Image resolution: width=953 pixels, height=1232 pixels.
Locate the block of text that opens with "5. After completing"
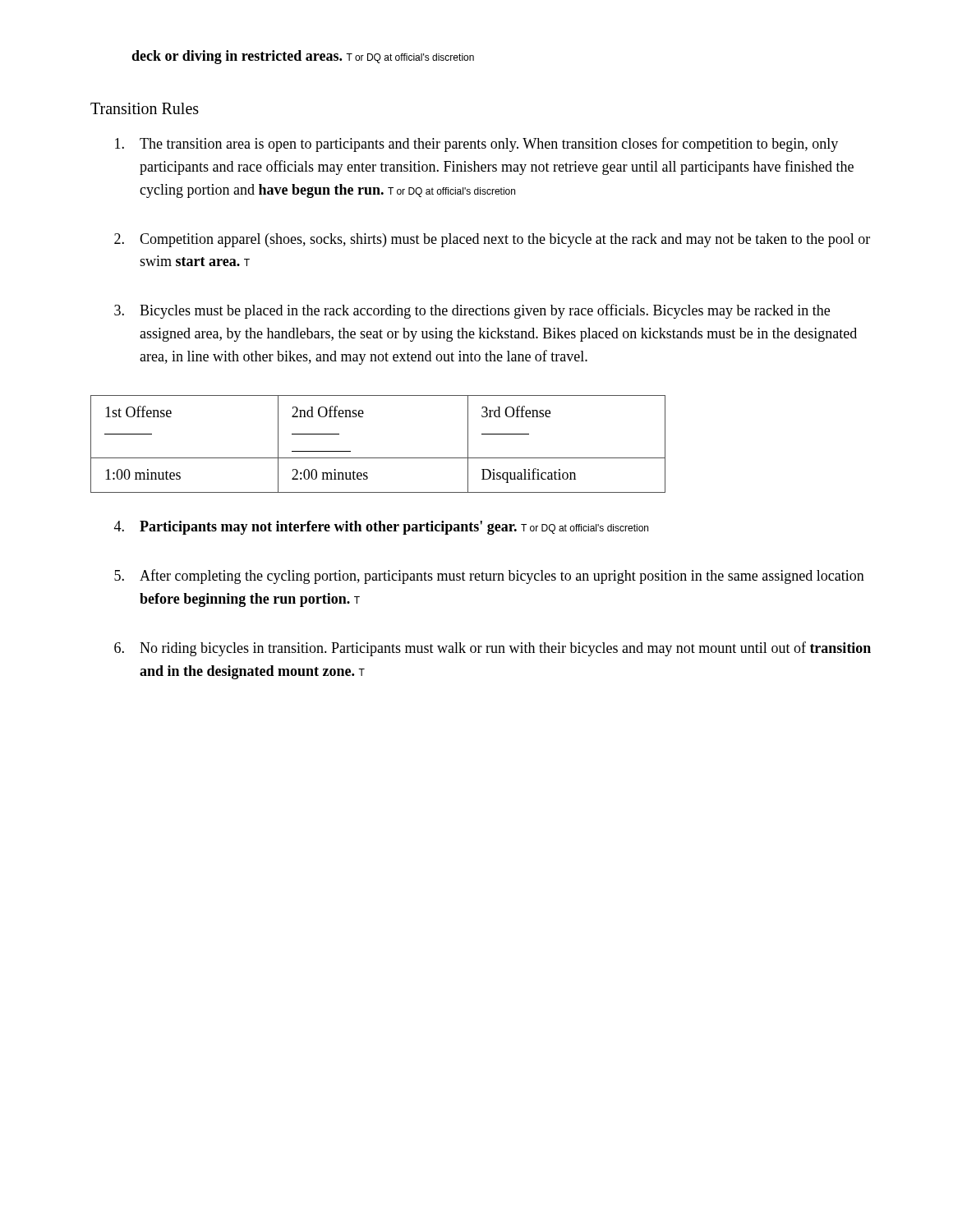click(x=485, y=588)
